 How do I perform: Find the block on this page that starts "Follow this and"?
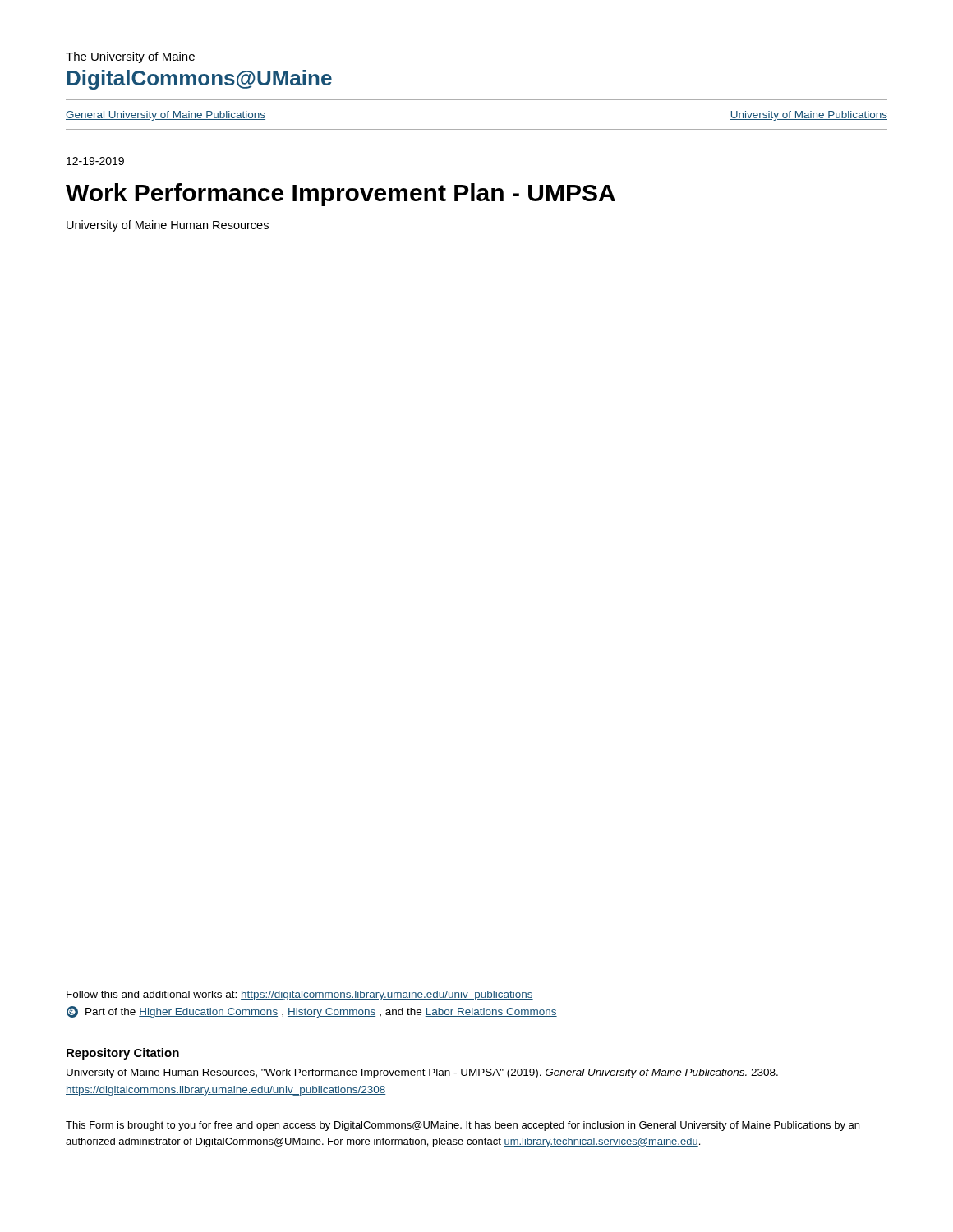pos(299,994)
